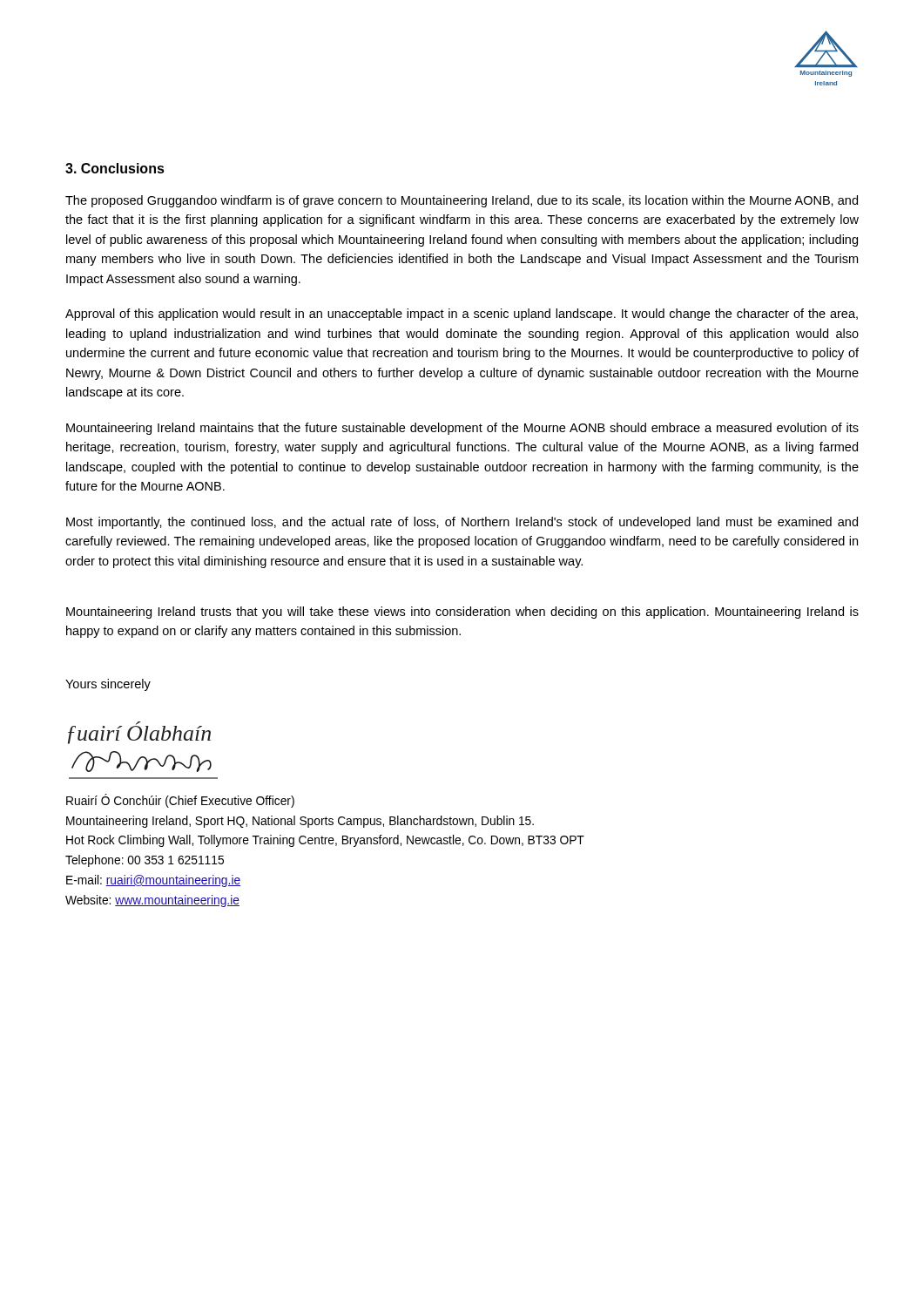Select the text starting "Mountaineering Ireland trusts that you will take"
The width and height of the screenshot is (924, 1307).
click(462, 621)
